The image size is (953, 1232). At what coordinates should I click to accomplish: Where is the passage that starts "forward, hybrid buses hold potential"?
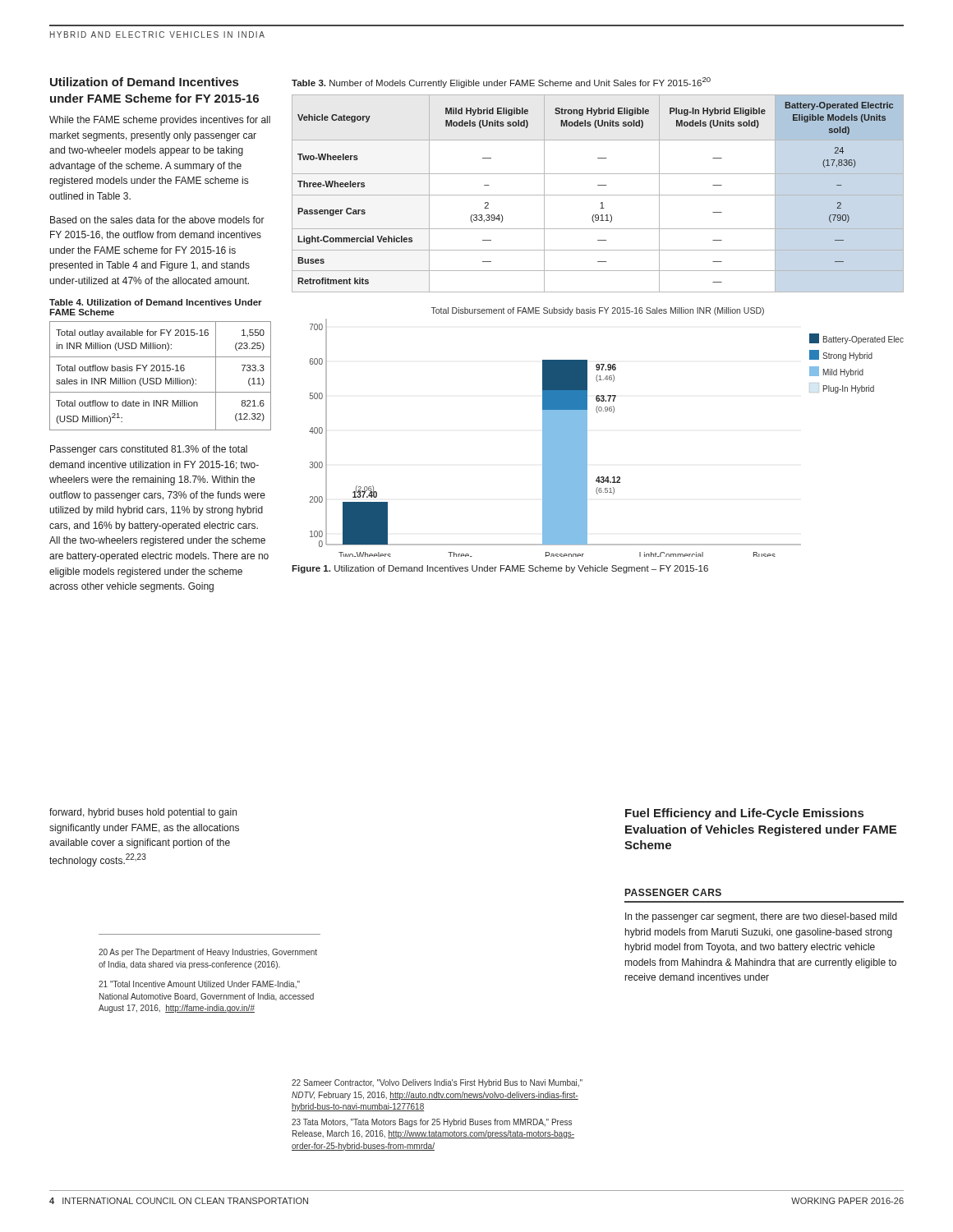point(144,836)
